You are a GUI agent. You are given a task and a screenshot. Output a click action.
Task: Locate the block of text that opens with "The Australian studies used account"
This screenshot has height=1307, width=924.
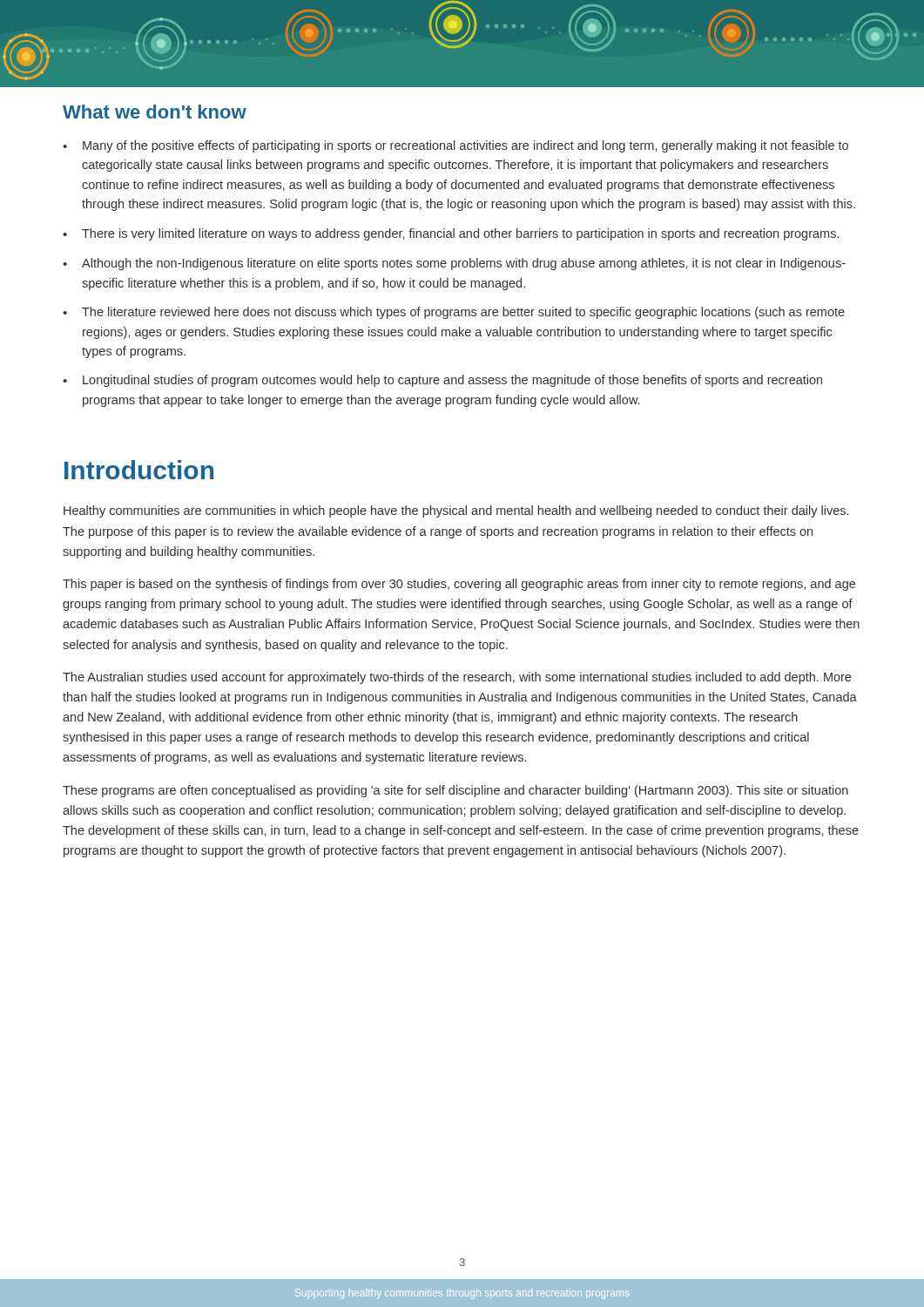pyautogui.click(x=460, y=717)
